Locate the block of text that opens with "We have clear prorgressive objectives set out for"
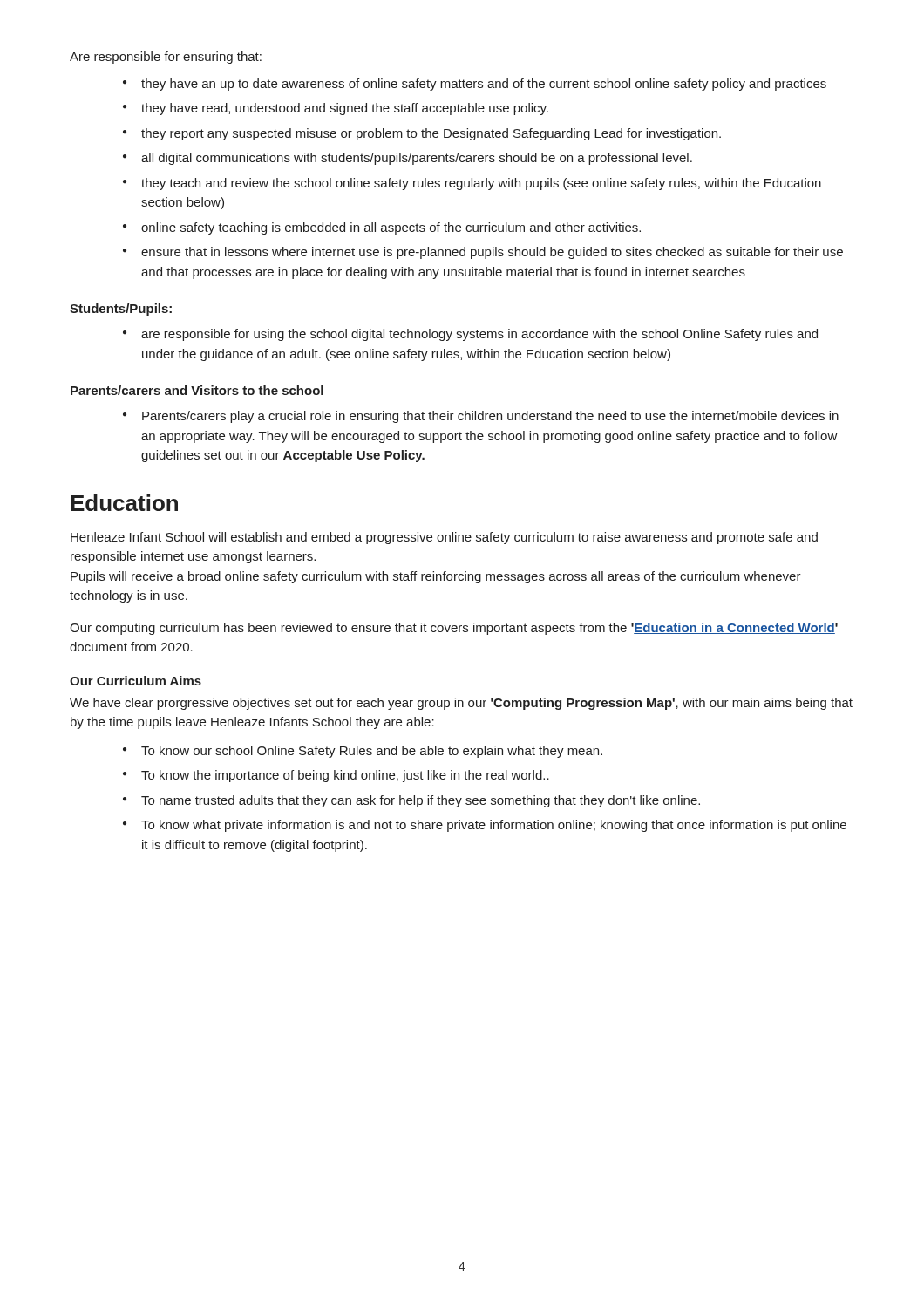Image resolution: width=924 pixels, height=1308 pixels. [461, 712]
